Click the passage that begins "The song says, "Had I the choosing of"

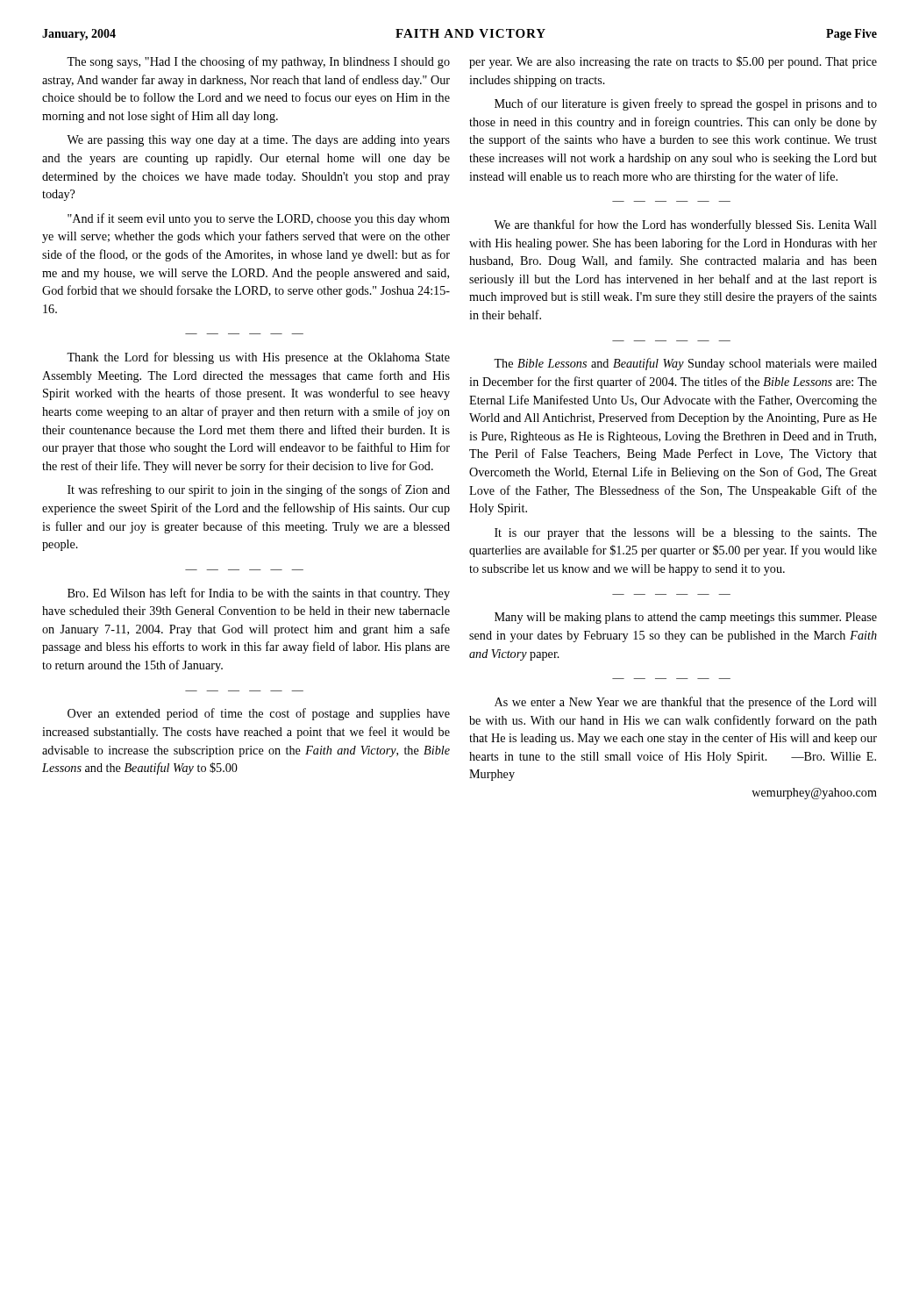pyautogui.click(x=246, y=185)
